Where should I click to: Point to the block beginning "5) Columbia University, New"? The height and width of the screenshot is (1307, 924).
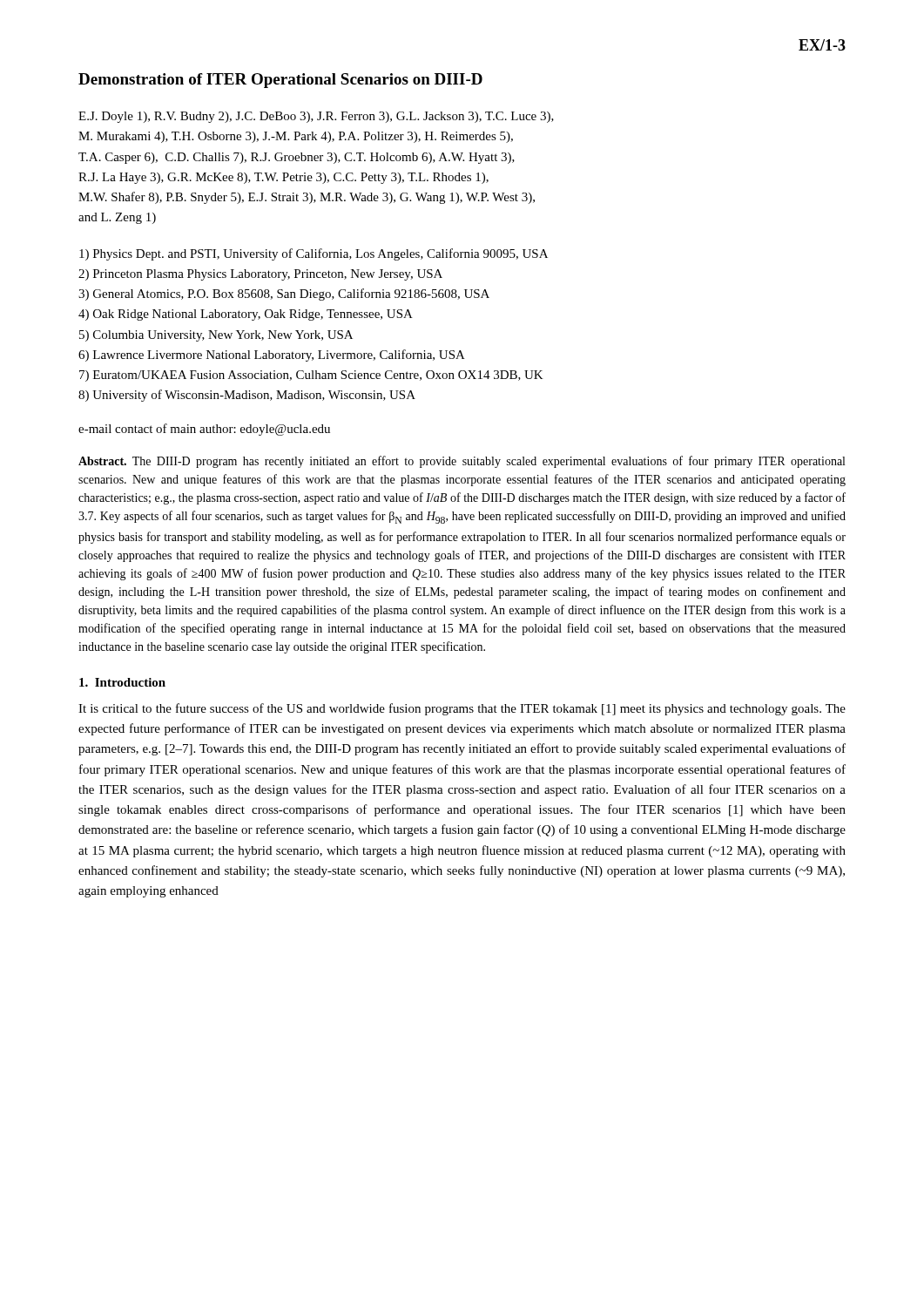216,334
